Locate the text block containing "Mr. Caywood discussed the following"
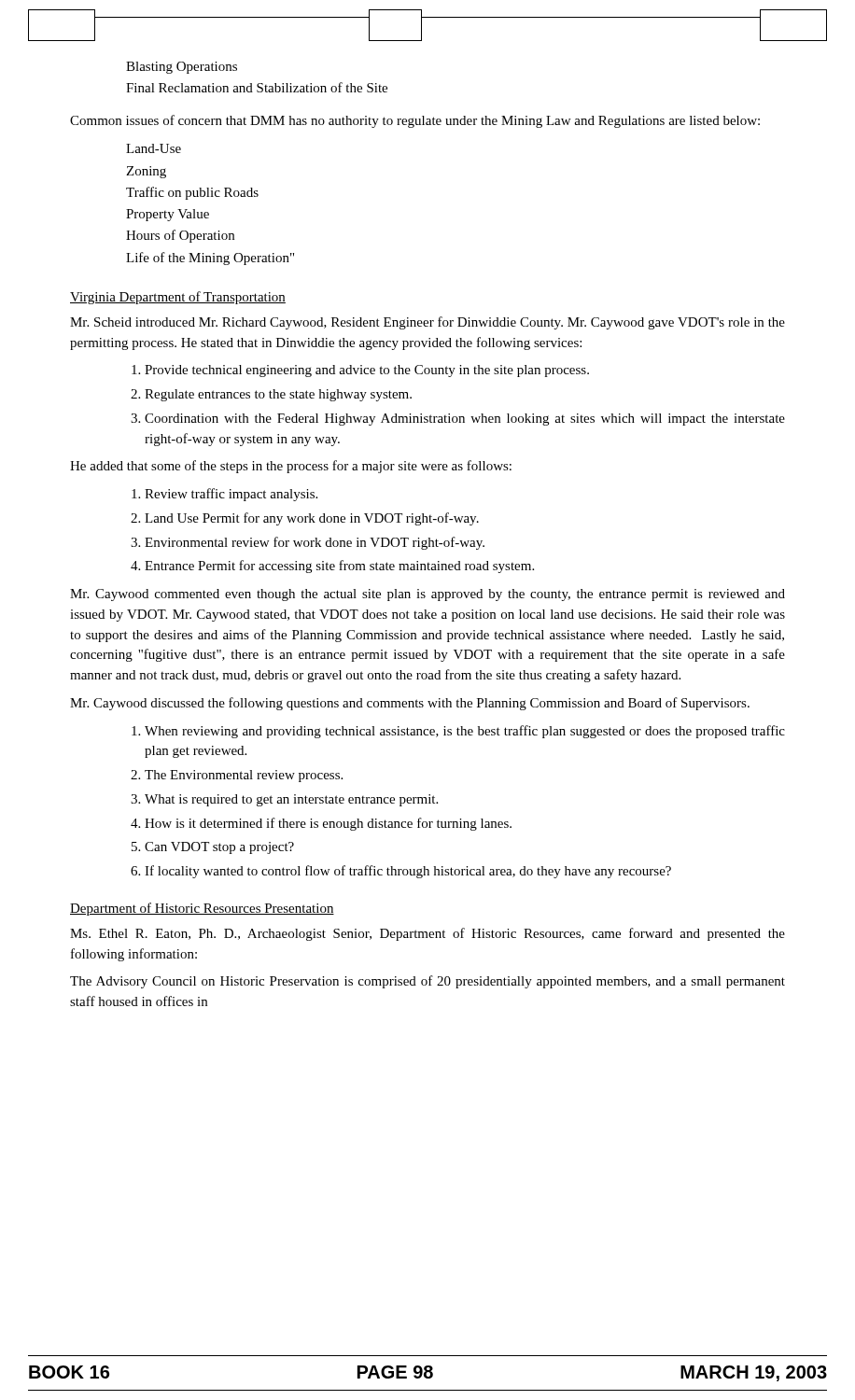This screenshot has height=1400, width=855. tap(410, 703)
